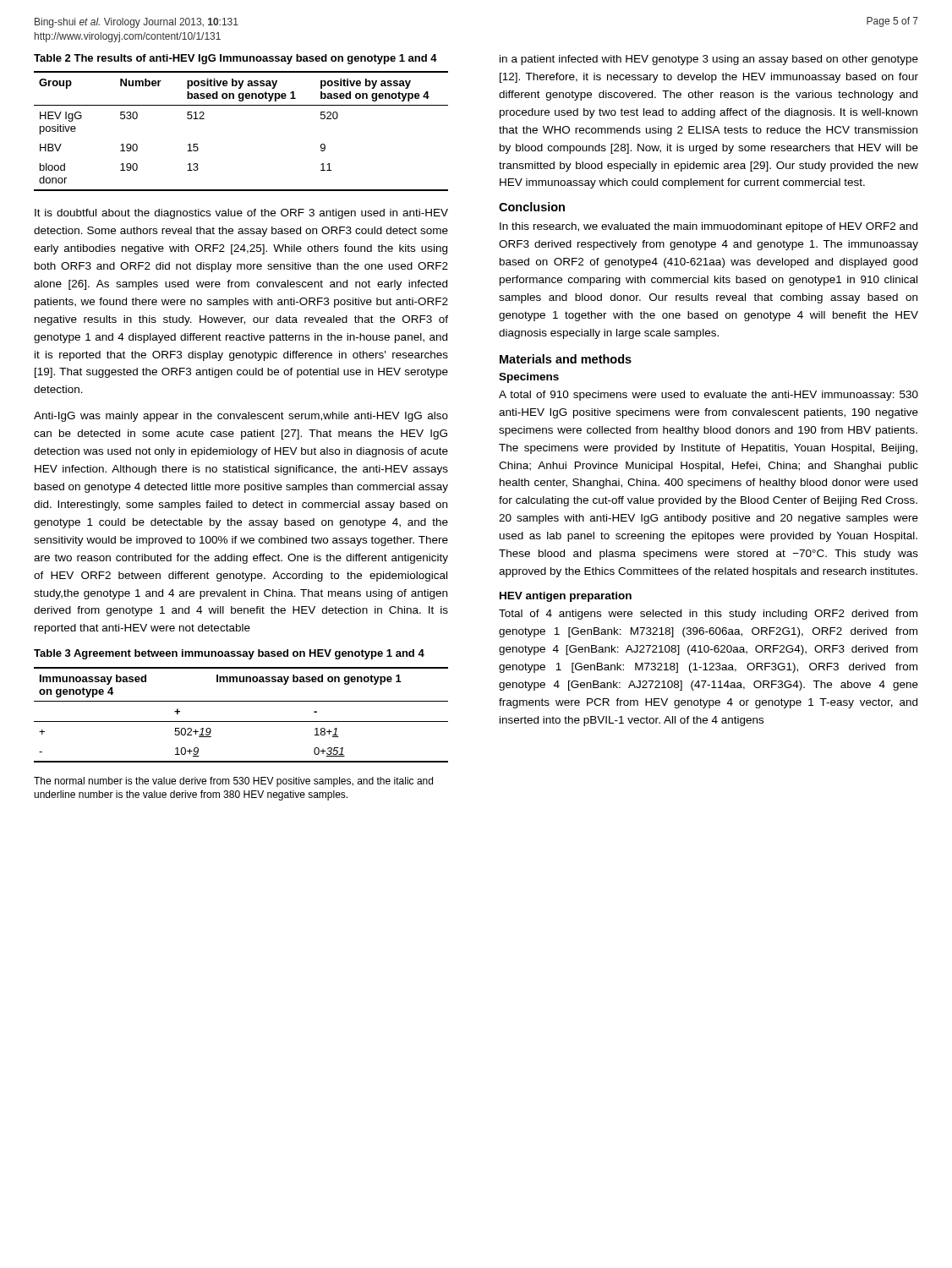
Task: Navigate to the passage starting "Table 3 Agreement between immunoassay based on HEV"
Action: (229, 653)
